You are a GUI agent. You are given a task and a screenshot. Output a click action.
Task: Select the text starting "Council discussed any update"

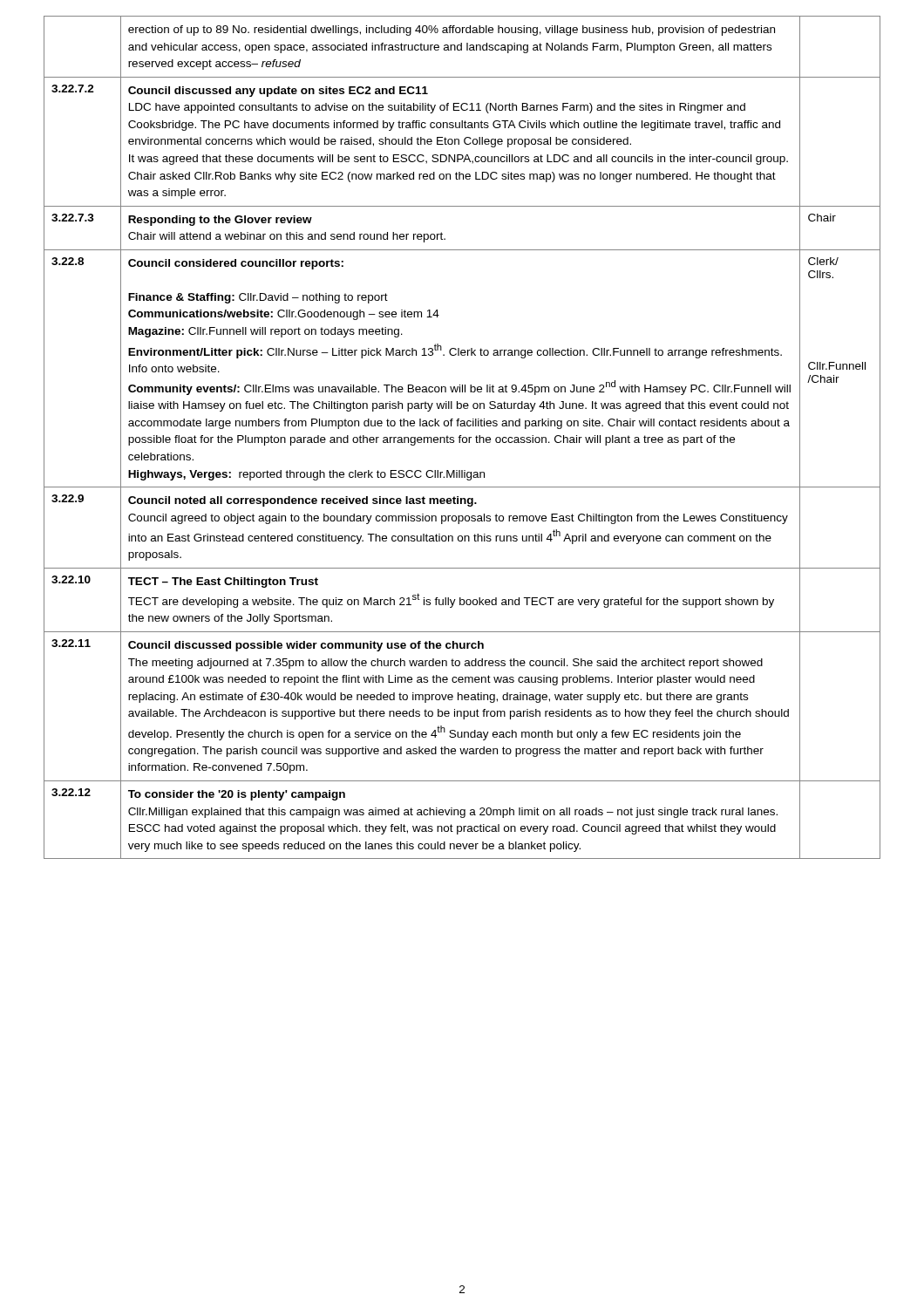[458, 141]
